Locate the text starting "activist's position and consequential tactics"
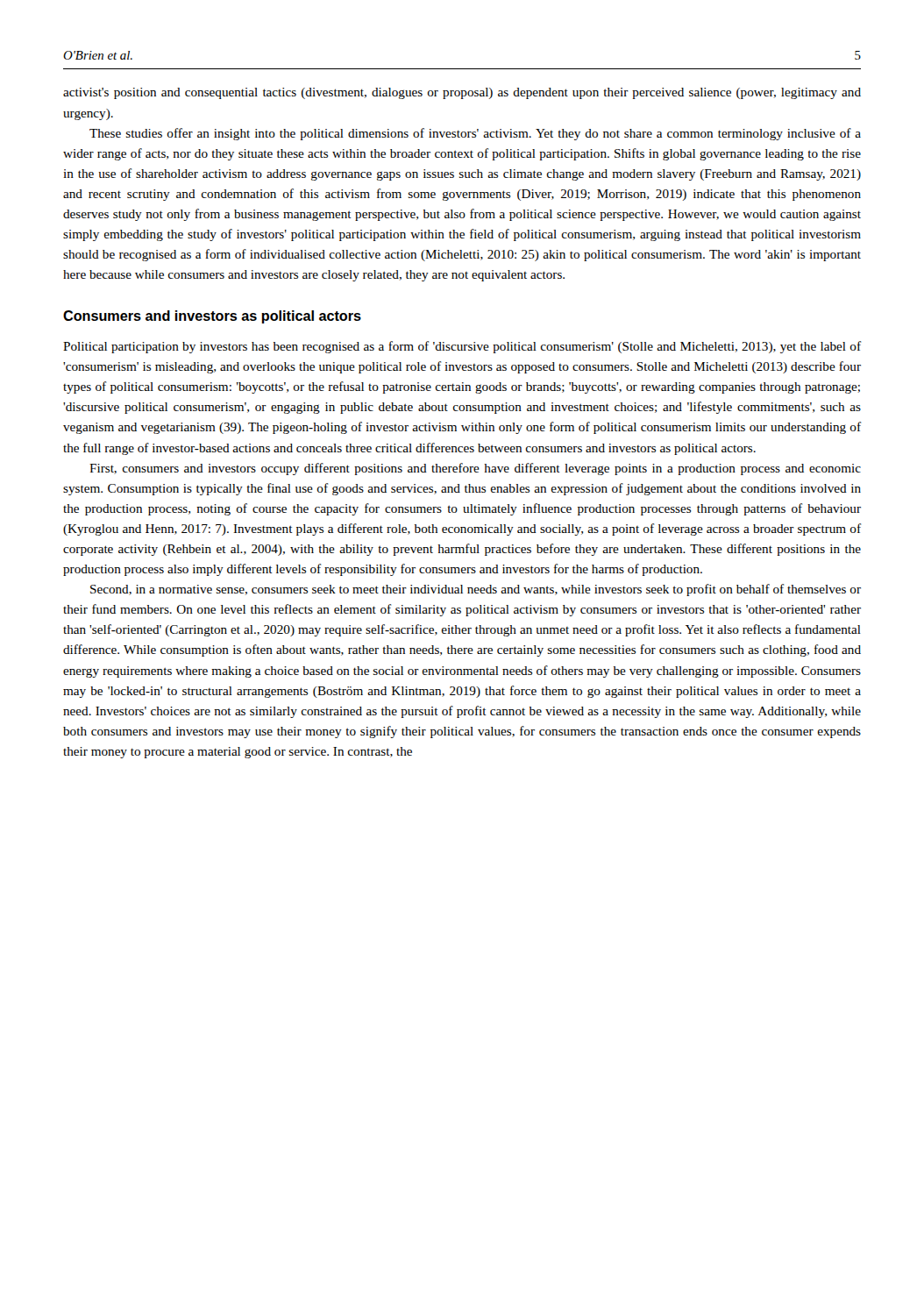Viewport: 924px width, 1315px height. [x=462, y=102]
